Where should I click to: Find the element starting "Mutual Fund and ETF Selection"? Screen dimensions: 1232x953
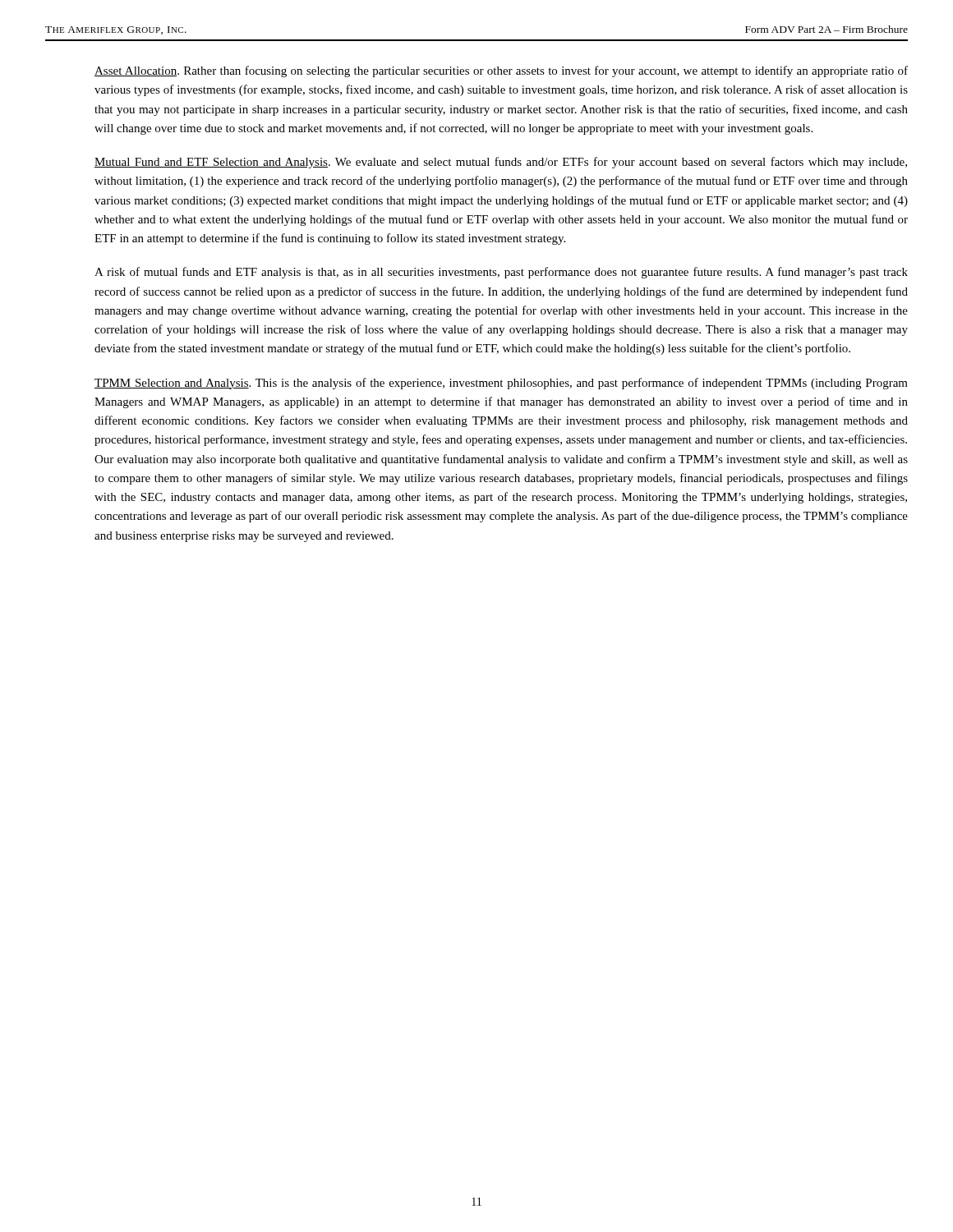501,200
